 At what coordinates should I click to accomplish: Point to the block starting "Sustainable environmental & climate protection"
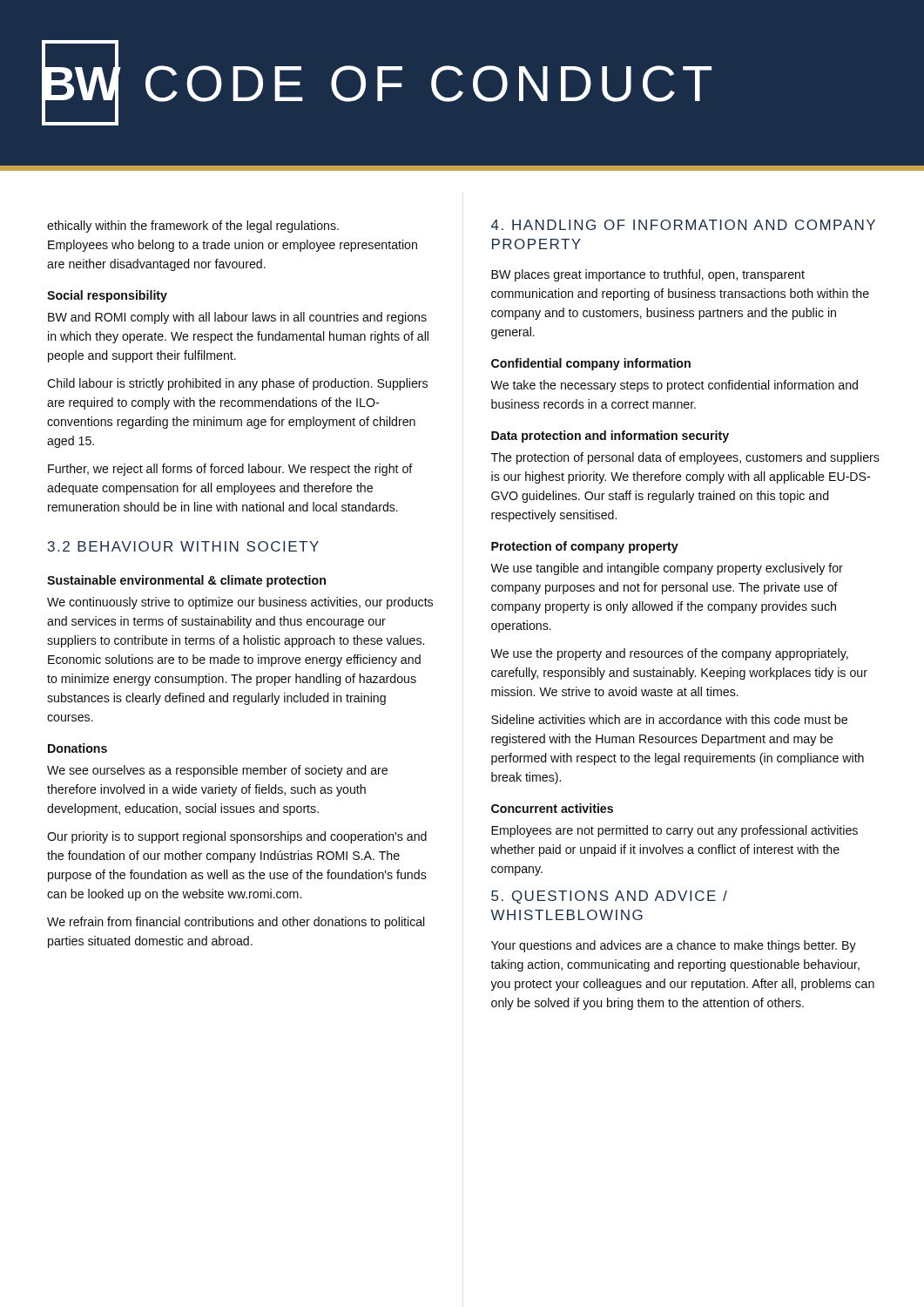click(x=241, y=581)
